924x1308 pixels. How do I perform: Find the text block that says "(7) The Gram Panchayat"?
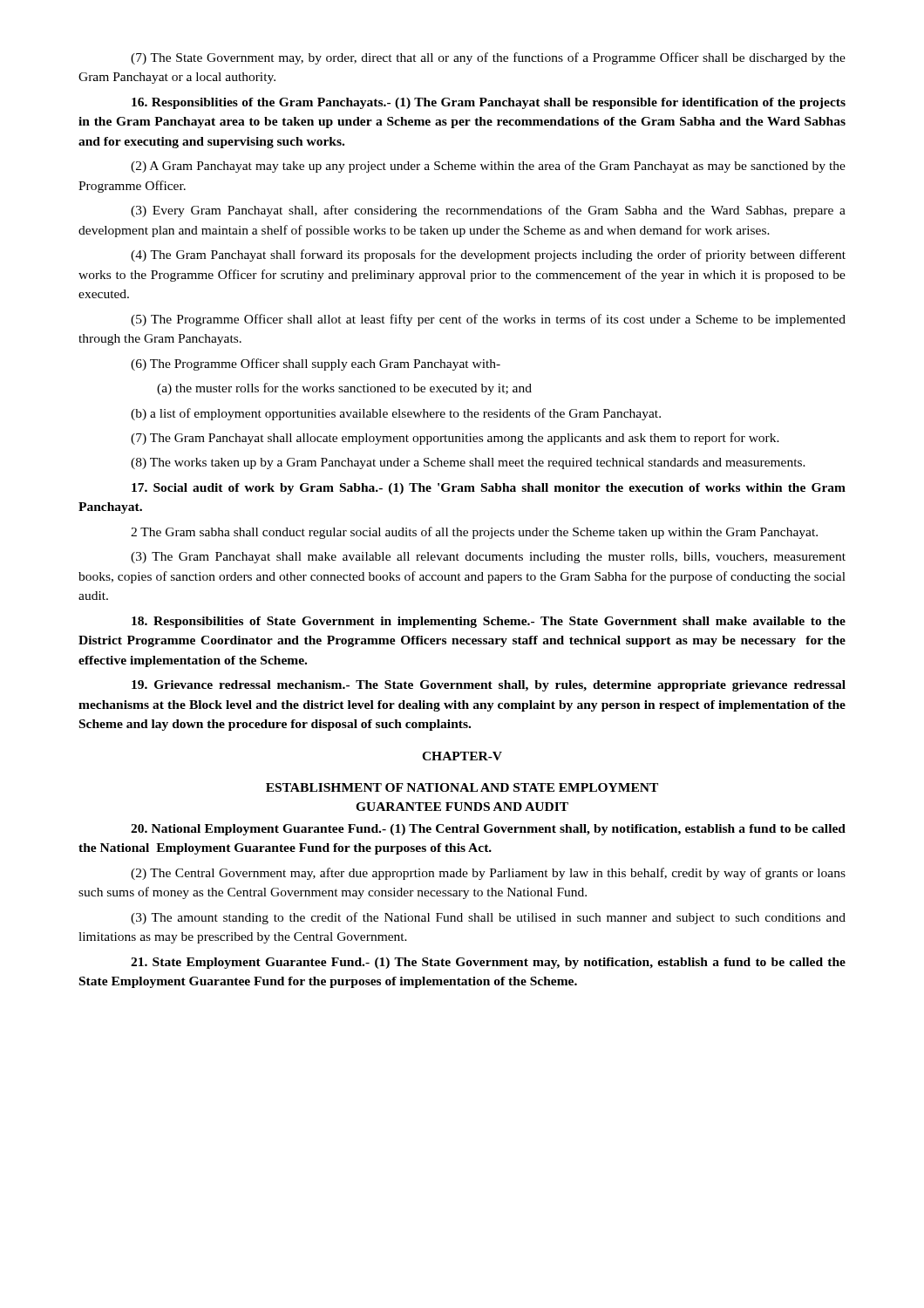(x=462, y=438)
